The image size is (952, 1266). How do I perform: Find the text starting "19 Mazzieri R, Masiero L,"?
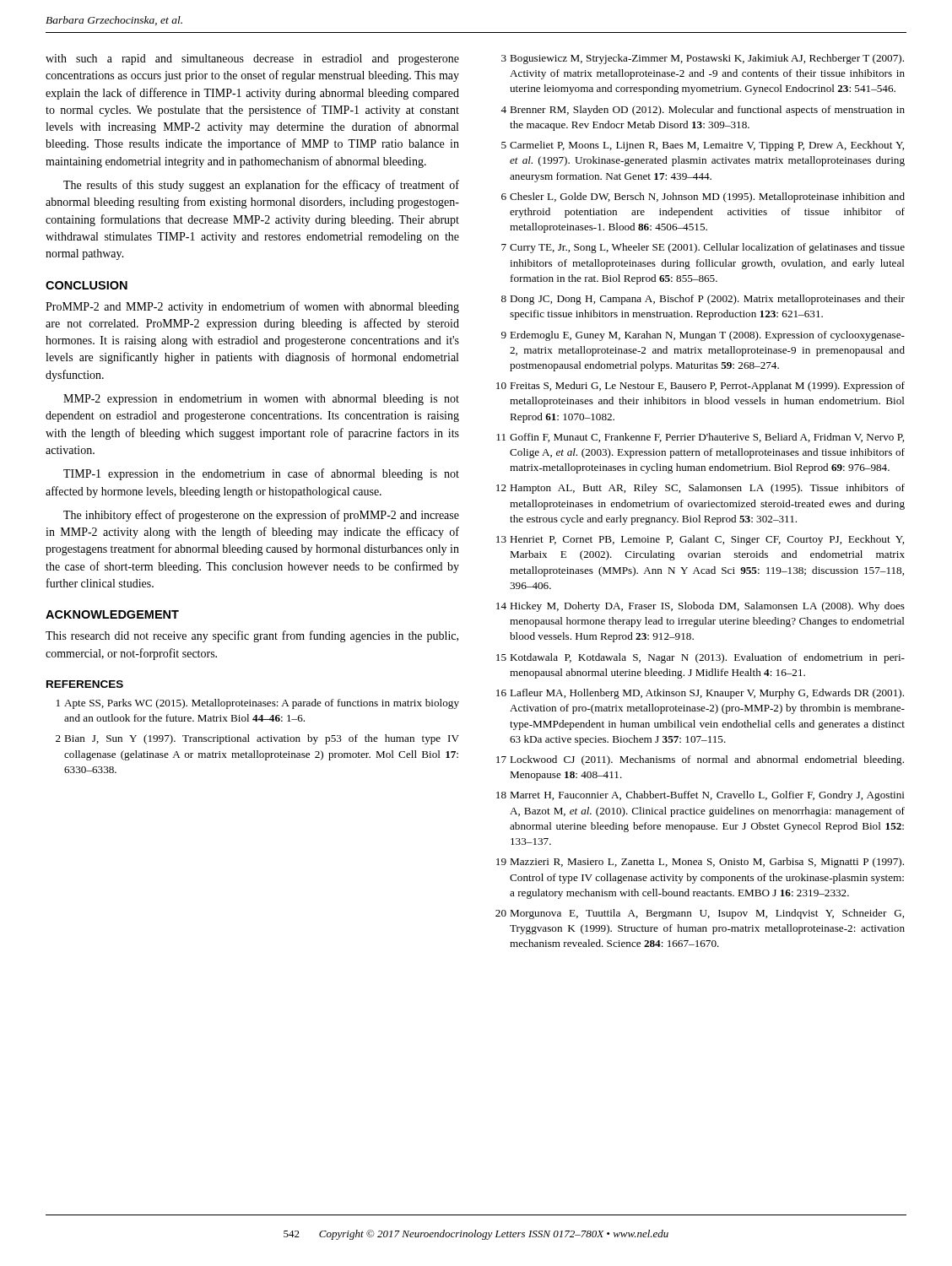698,877
